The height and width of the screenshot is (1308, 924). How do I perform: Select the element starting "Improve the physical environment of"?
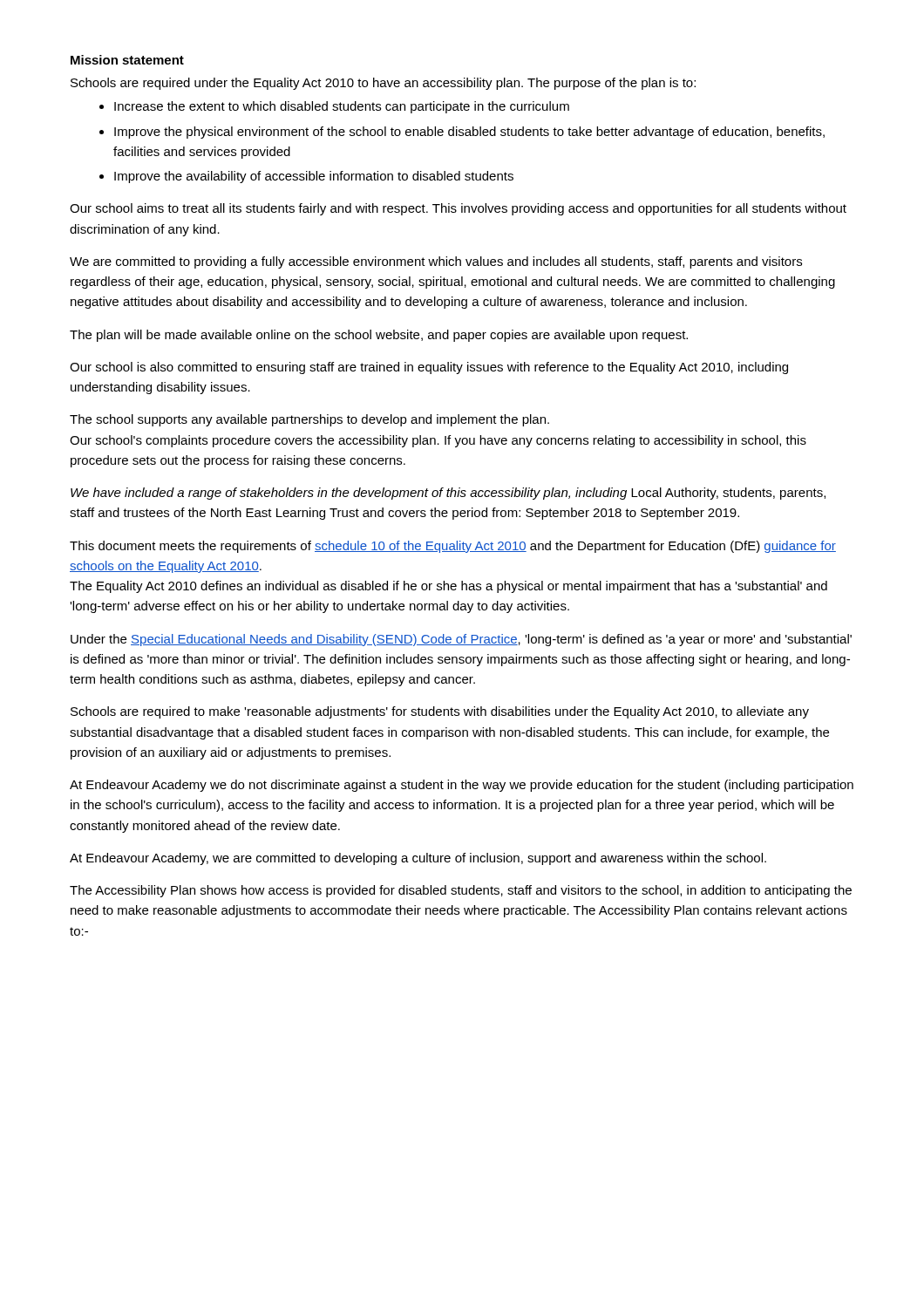469,141
